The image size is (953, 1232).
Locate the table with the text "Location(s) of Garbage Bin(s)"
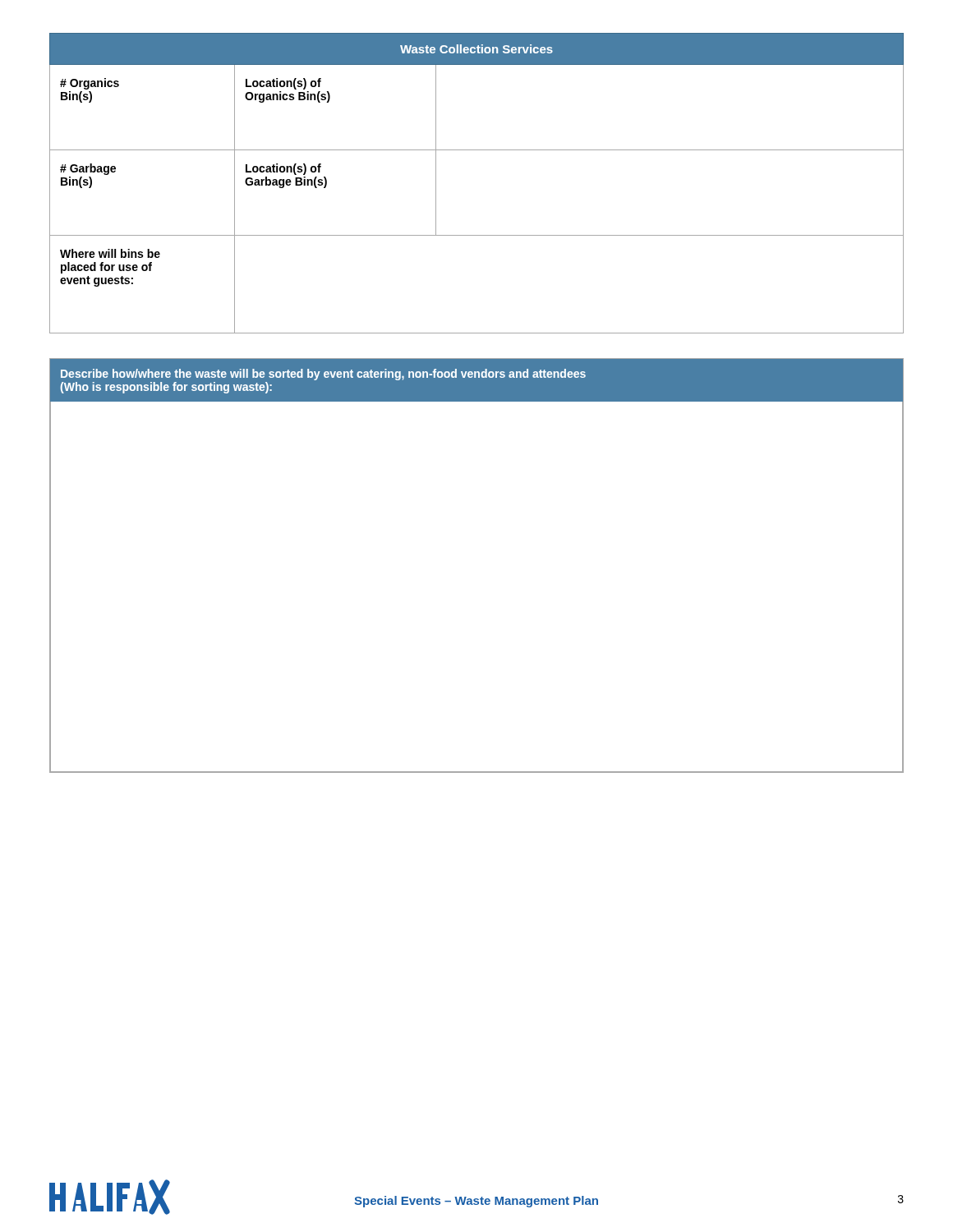point(476,183)
